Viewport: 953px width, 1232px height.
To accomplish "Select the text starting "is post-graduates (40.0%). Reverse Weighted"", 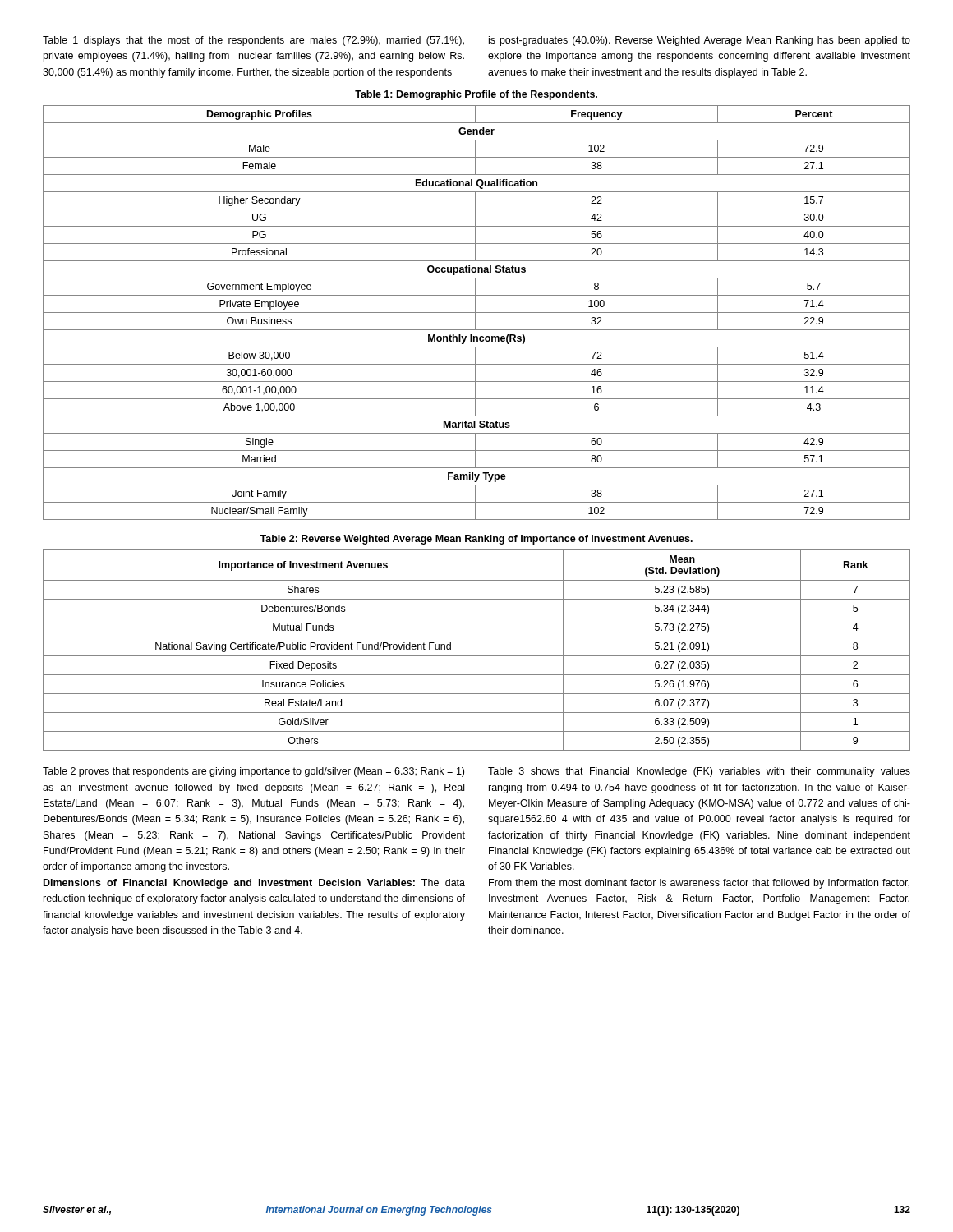I will pos(699,56).
